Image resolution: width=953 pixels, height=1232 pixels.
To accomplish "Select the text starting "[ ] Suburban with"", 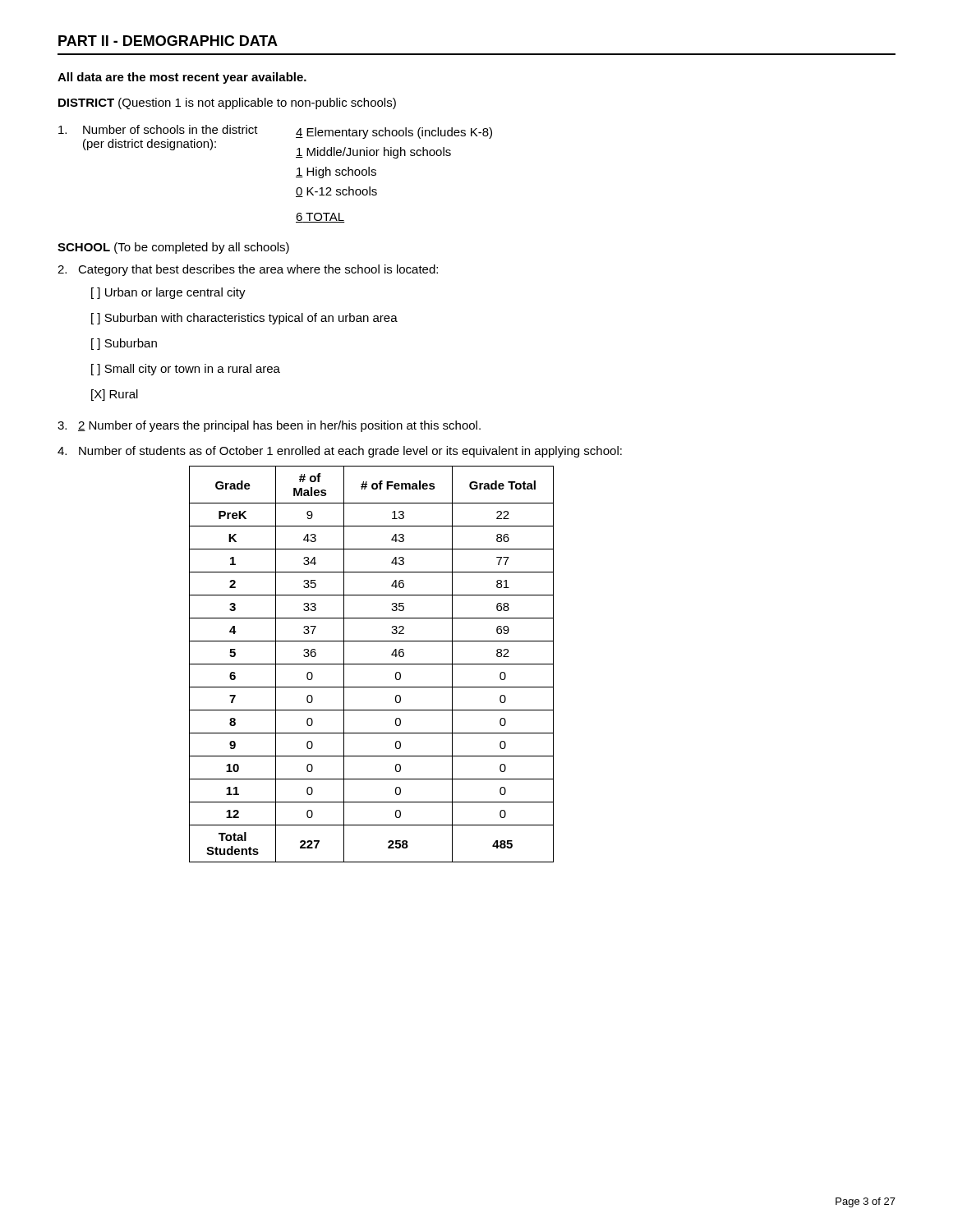I will pyautogui.click(x=244, y=317).
